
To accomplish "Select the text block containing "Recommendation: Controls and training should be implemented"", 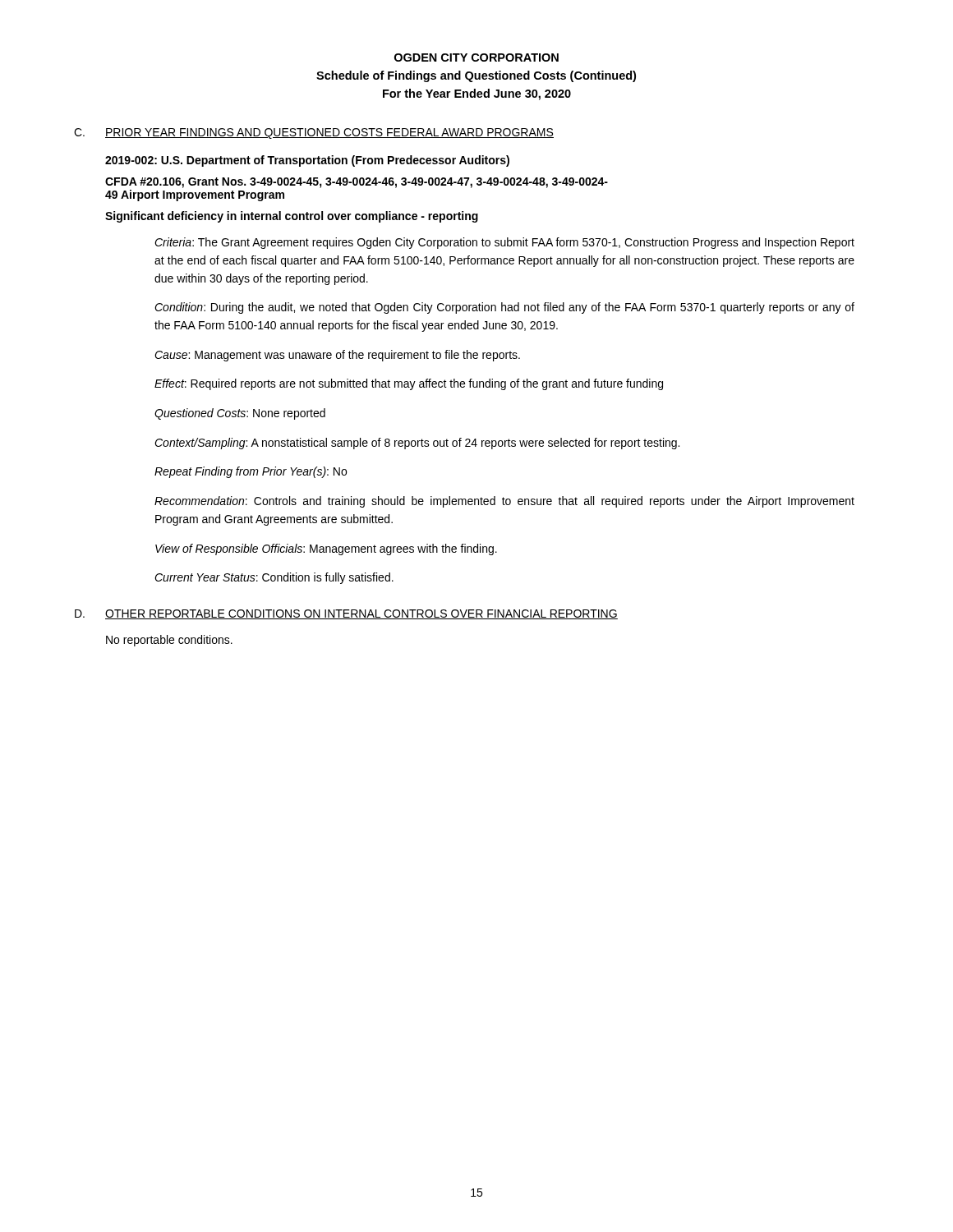I will point(504,510).
